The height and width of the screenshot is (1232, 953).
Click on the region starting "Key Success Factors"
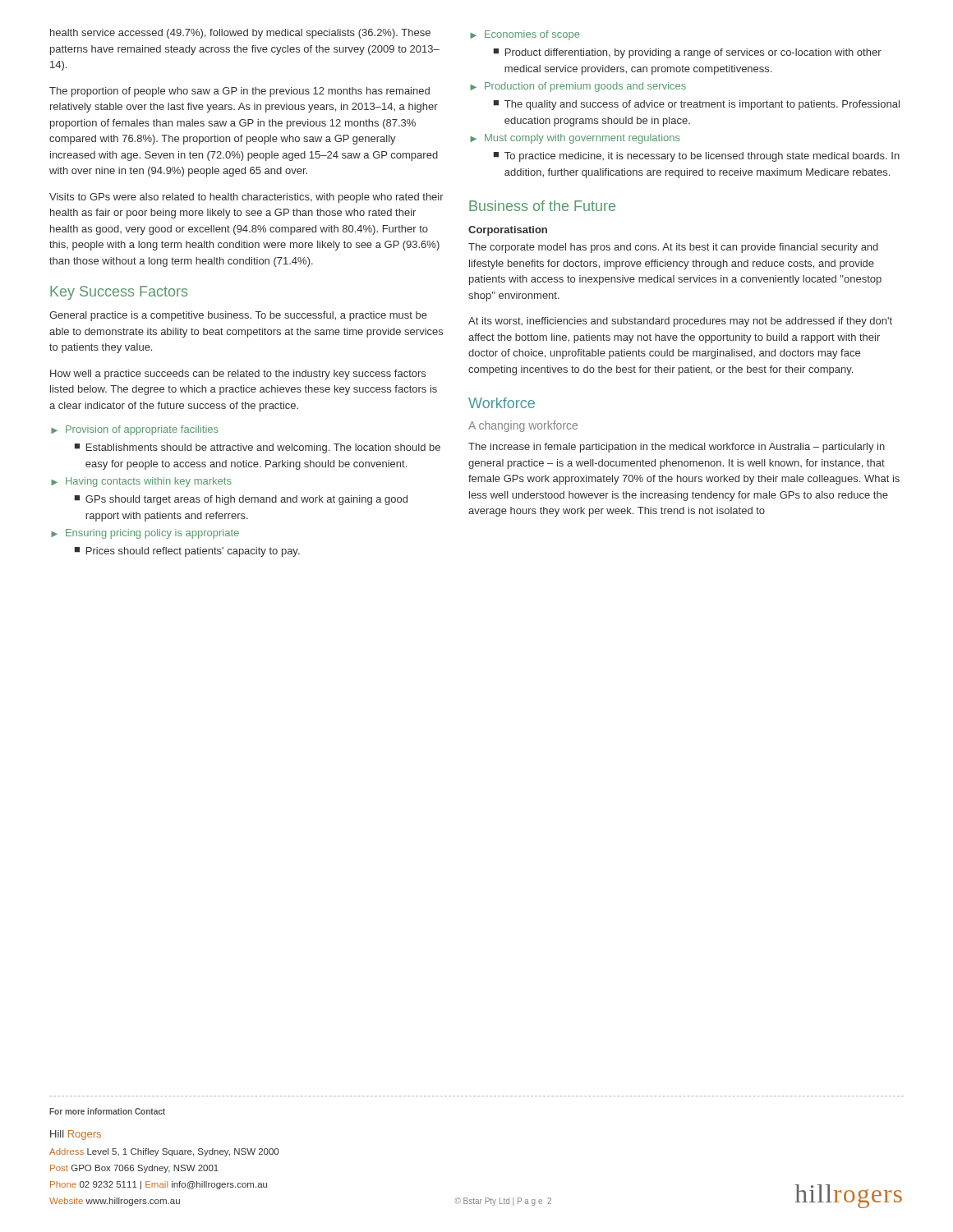(119, 293)
